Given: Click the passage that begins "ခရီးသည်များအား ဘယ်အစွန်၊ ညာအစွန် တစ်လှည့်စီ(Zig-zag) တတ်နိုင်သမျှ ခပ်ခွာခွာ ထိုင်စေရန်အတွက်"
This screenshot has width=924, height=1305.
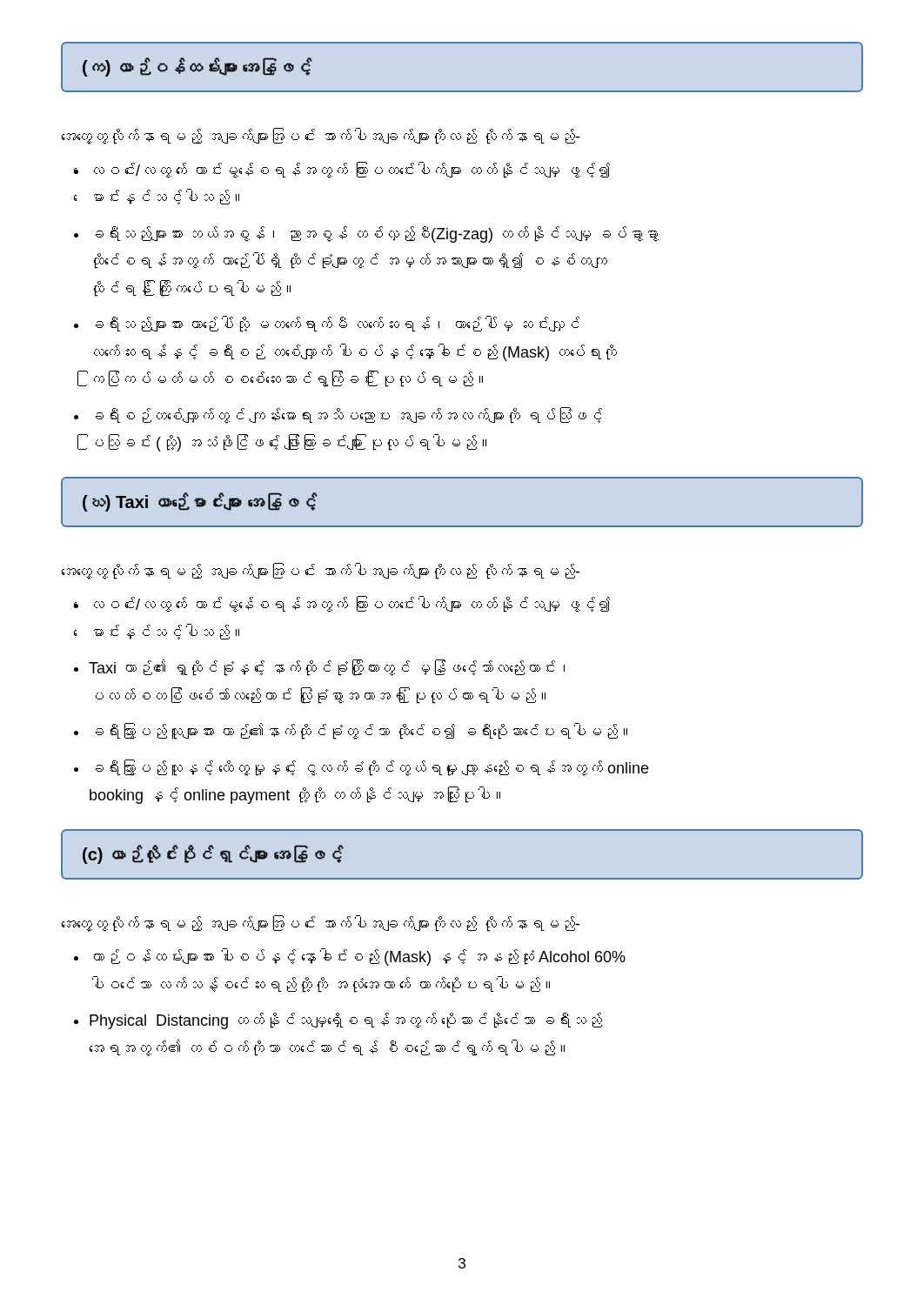Looking at the screenshot, I should tap(374, 261).
